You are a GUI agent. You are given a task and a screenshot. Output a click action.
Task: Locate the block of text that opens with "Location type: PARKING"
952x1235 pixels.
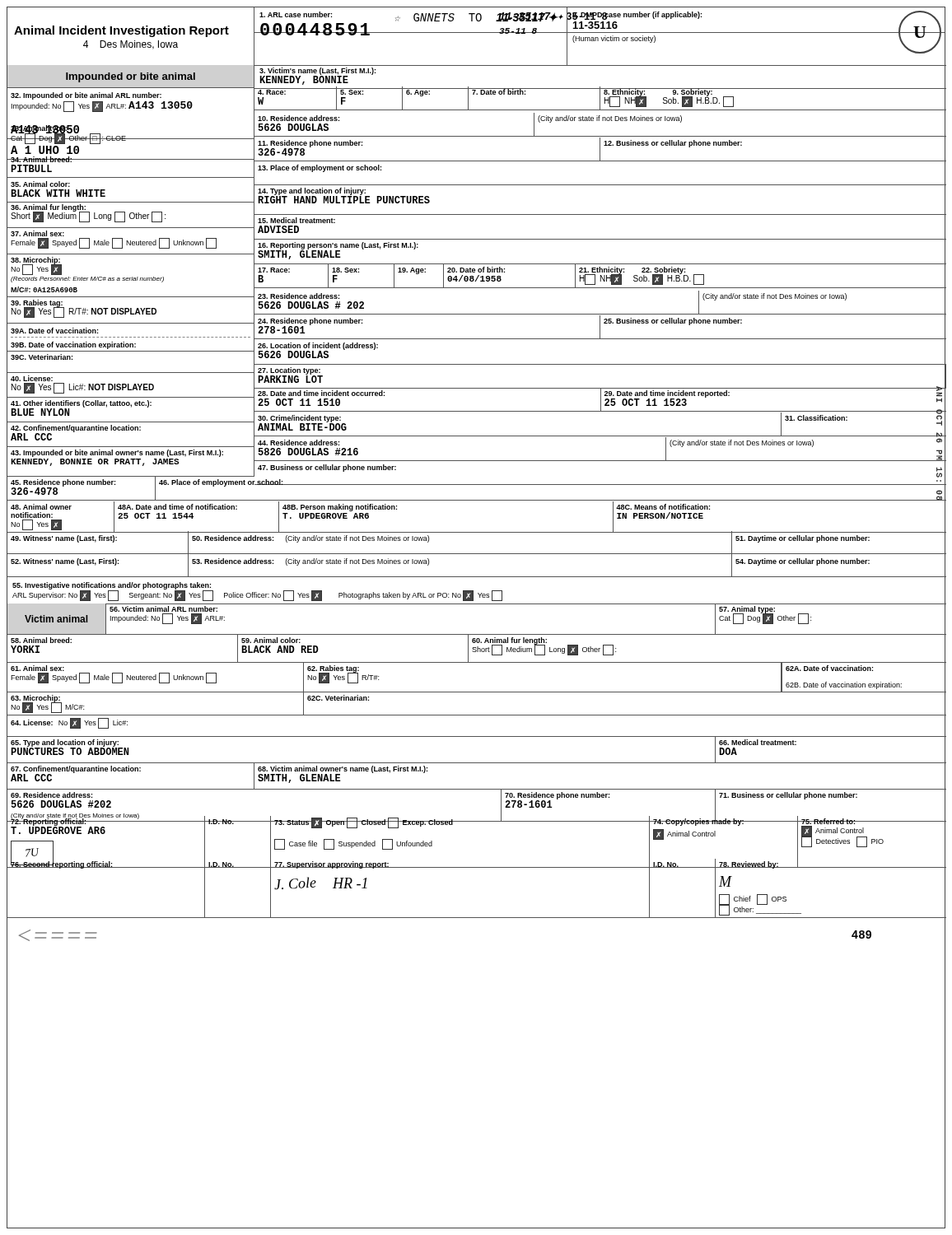tap(600, 376)
